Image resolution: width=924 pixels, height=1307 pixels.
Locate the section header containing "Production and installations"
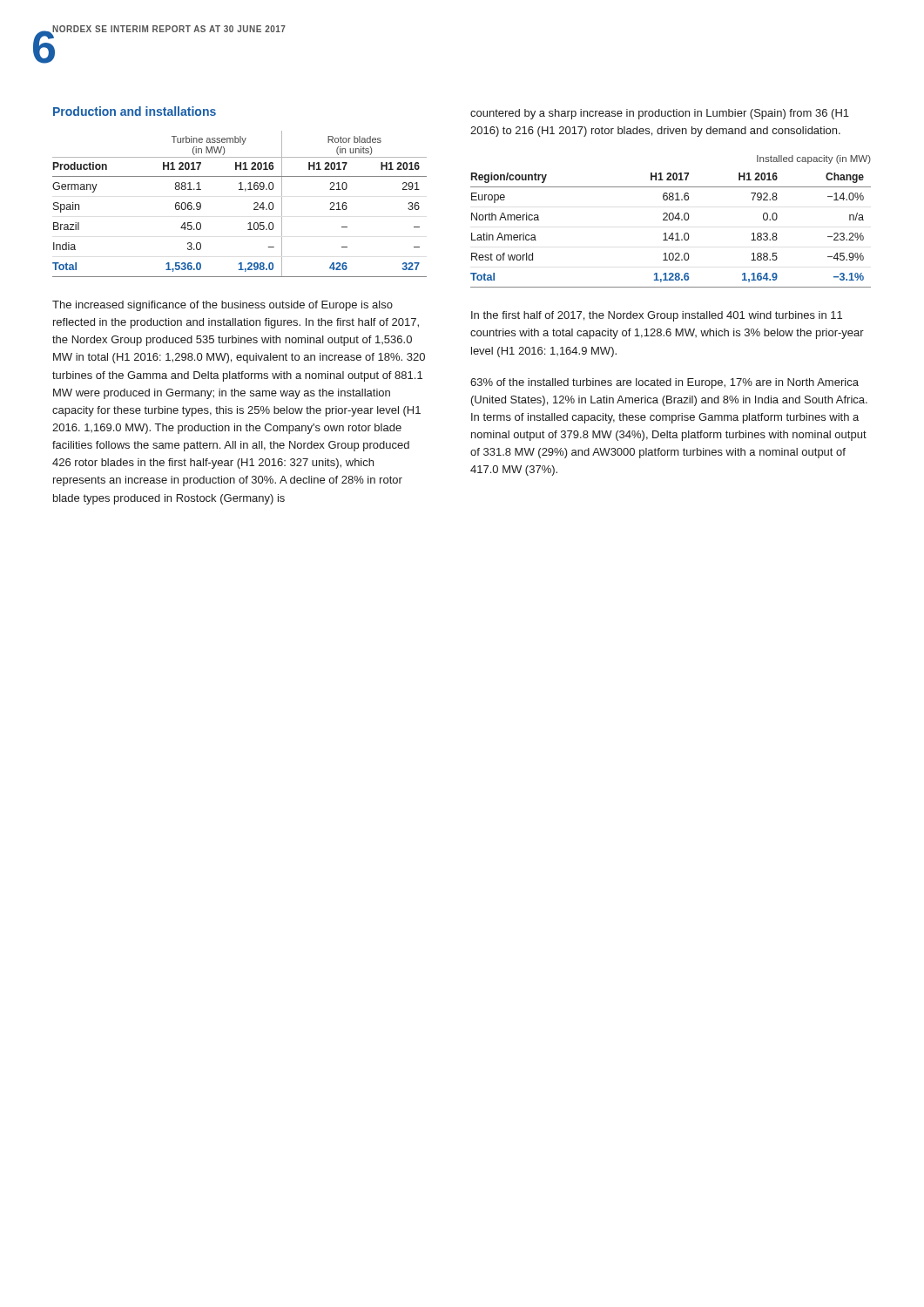(134, 112)
